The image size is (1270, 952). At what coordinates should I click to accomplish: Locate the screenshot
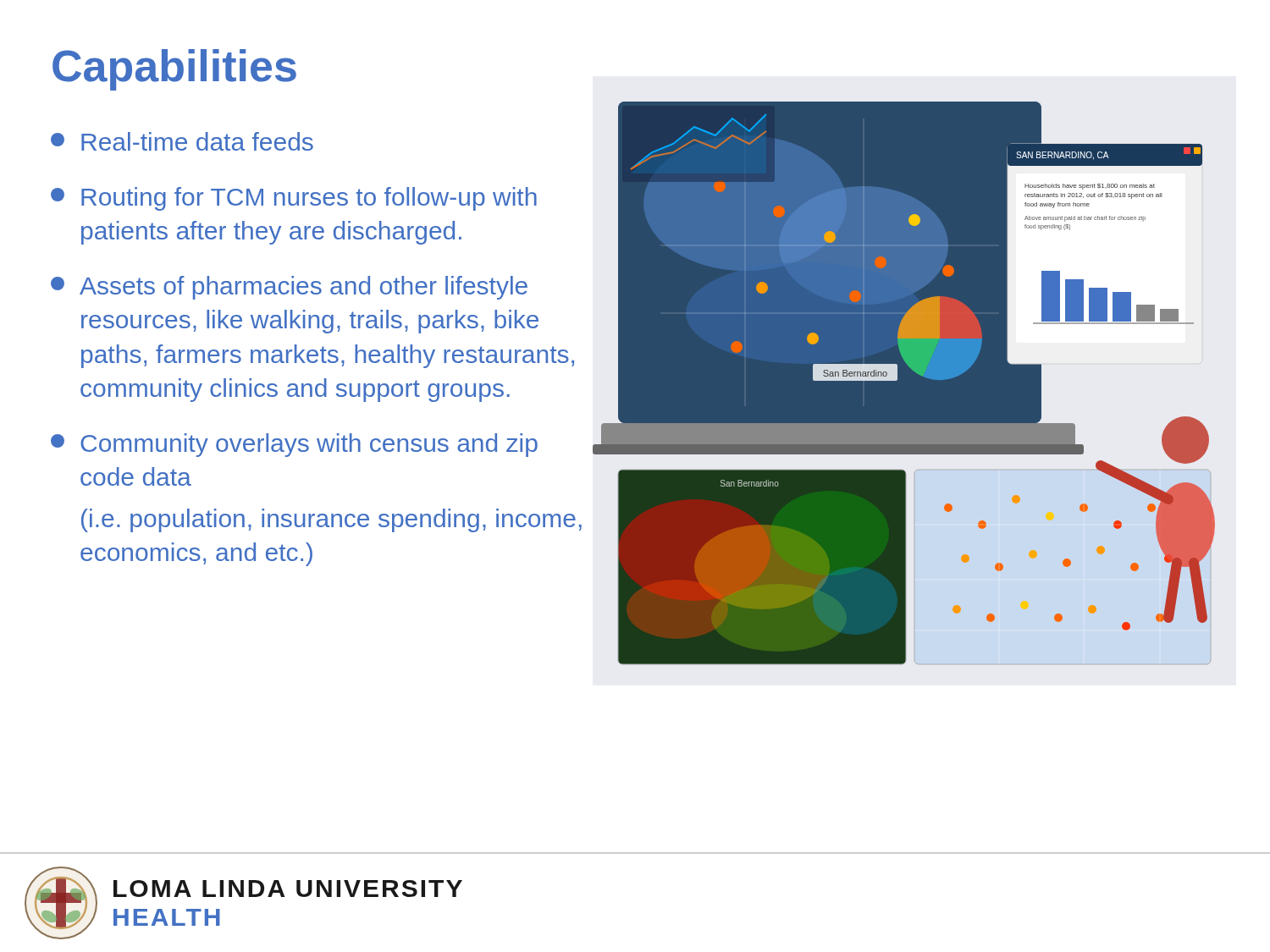pyautogui.click(x=914, y=381)
